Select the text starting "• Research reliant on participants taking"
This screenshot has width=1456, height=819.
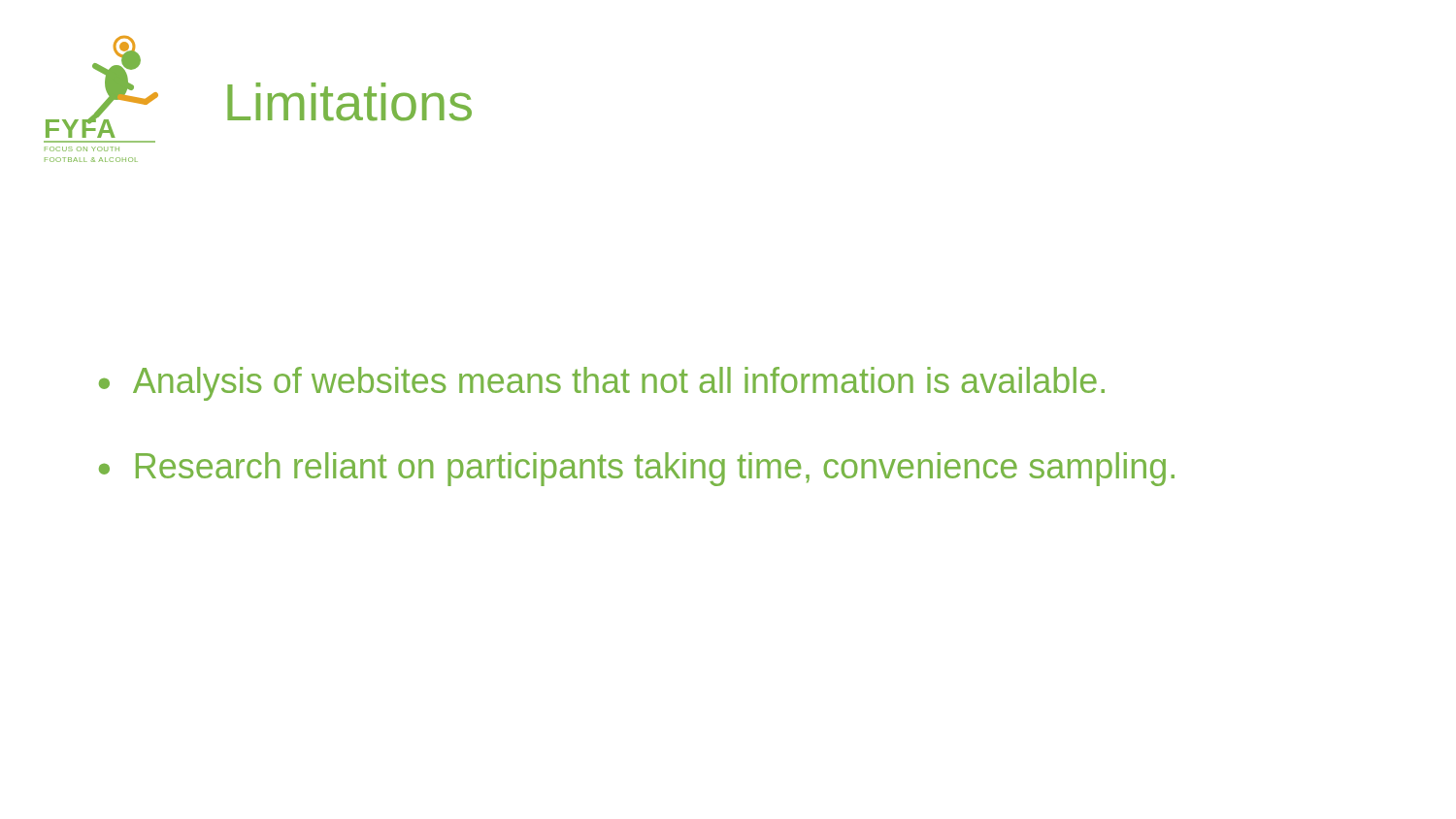[x=637, y=469]
